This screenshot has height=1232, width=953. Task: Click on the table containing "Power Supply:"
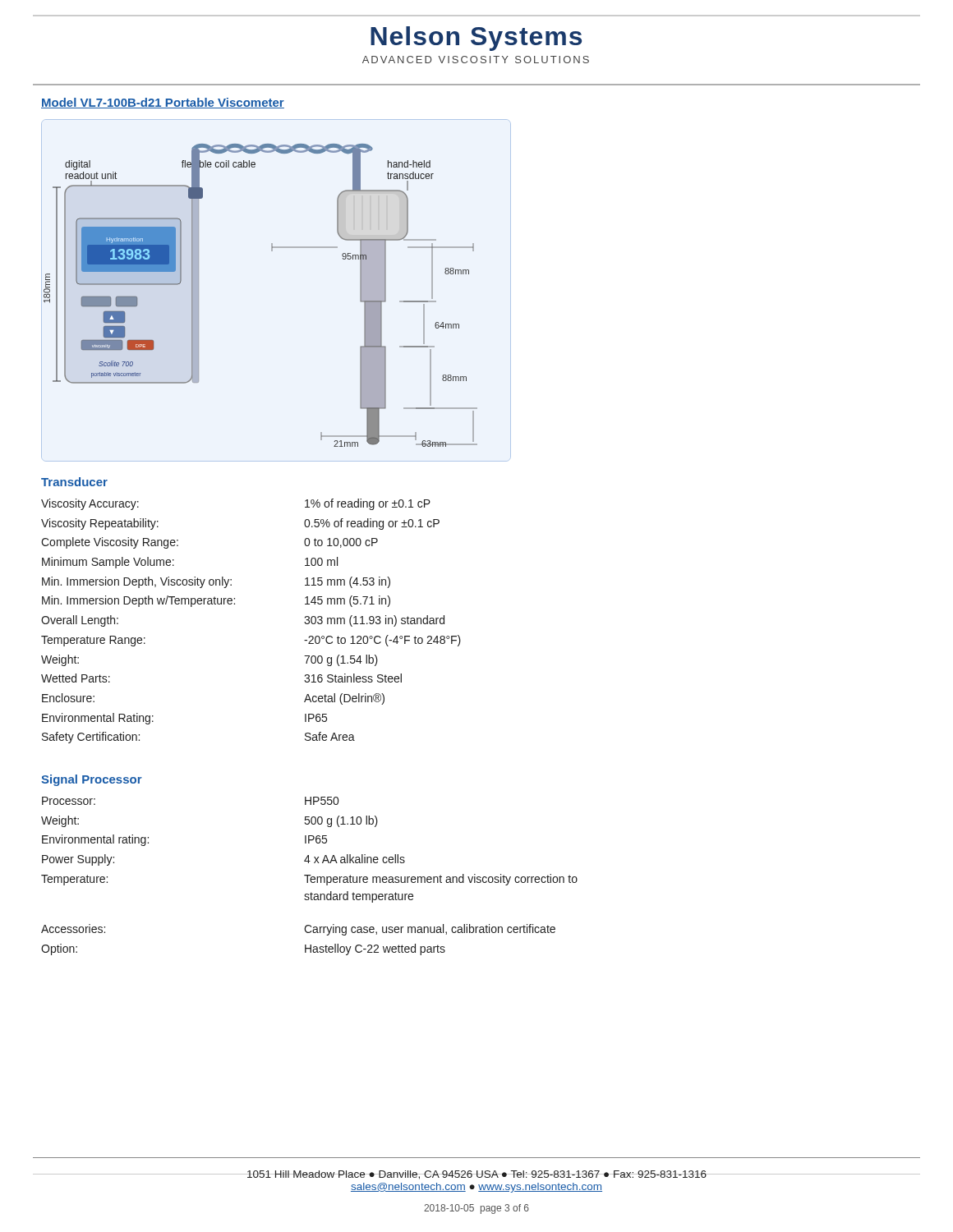pos(476,849)
